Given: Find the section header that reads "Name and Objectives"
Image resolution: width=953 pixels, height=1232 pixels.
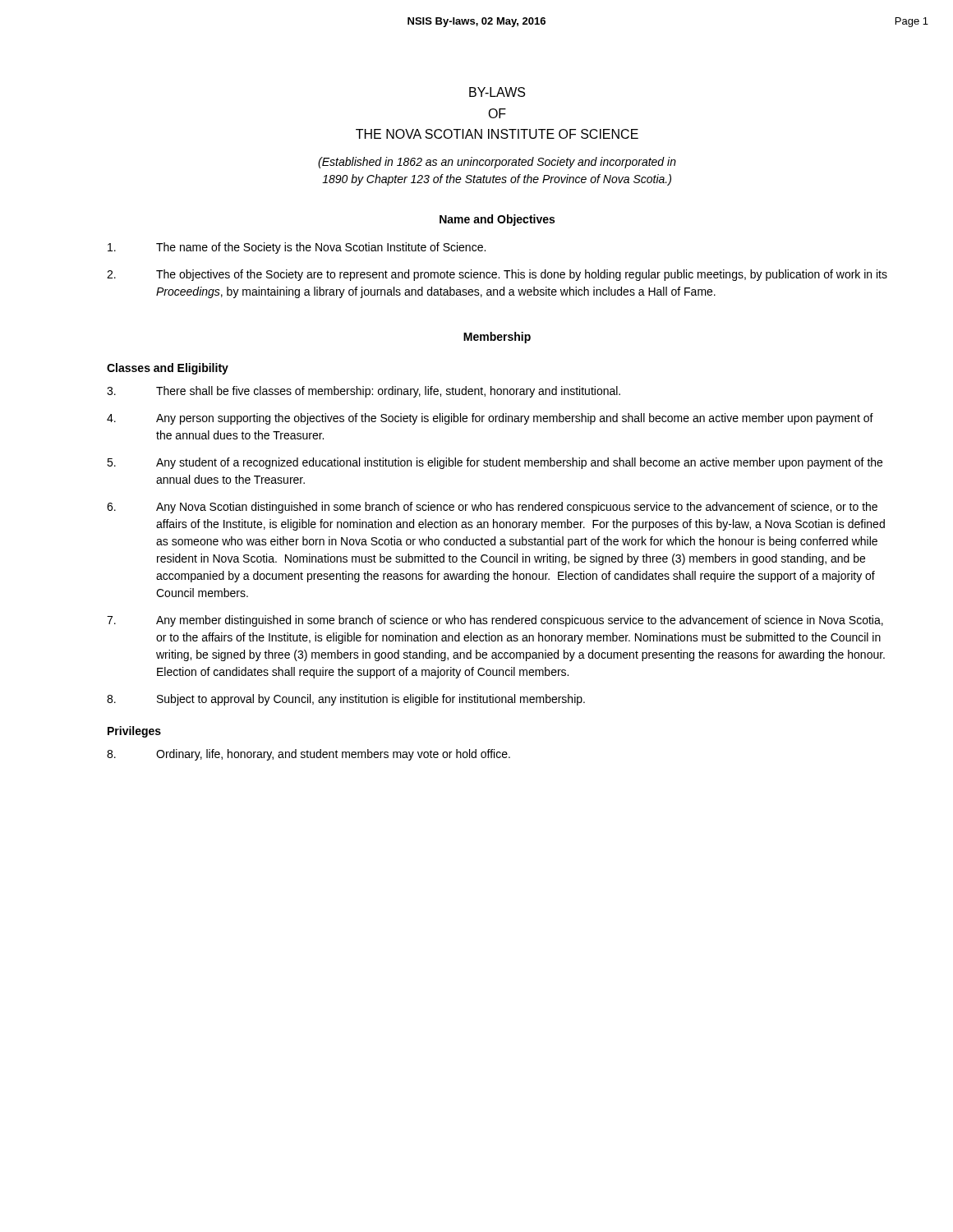Looking at the screenshot, I should 497,219.
